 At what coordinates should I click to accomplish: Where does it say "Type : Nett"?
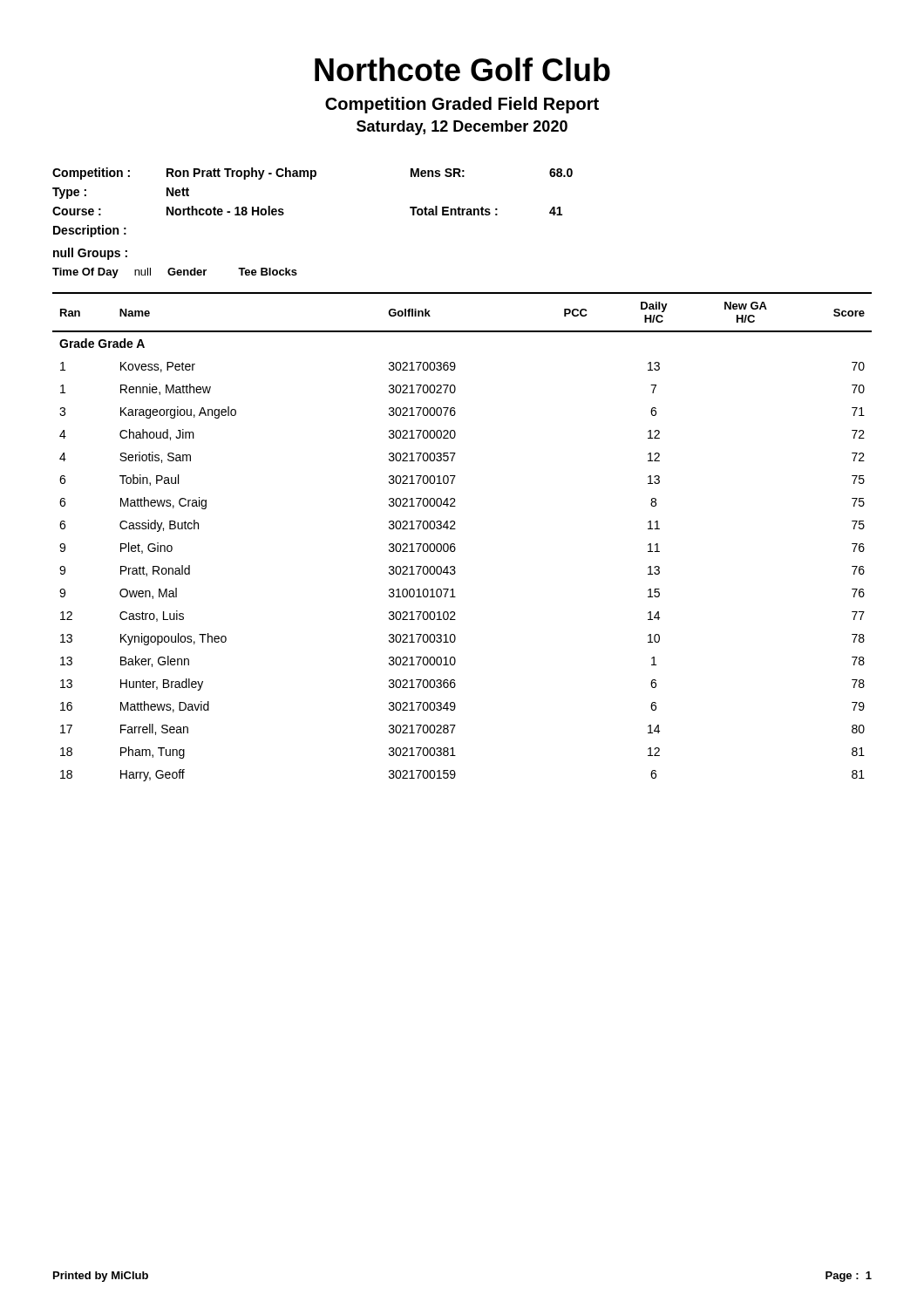point(73,193)
